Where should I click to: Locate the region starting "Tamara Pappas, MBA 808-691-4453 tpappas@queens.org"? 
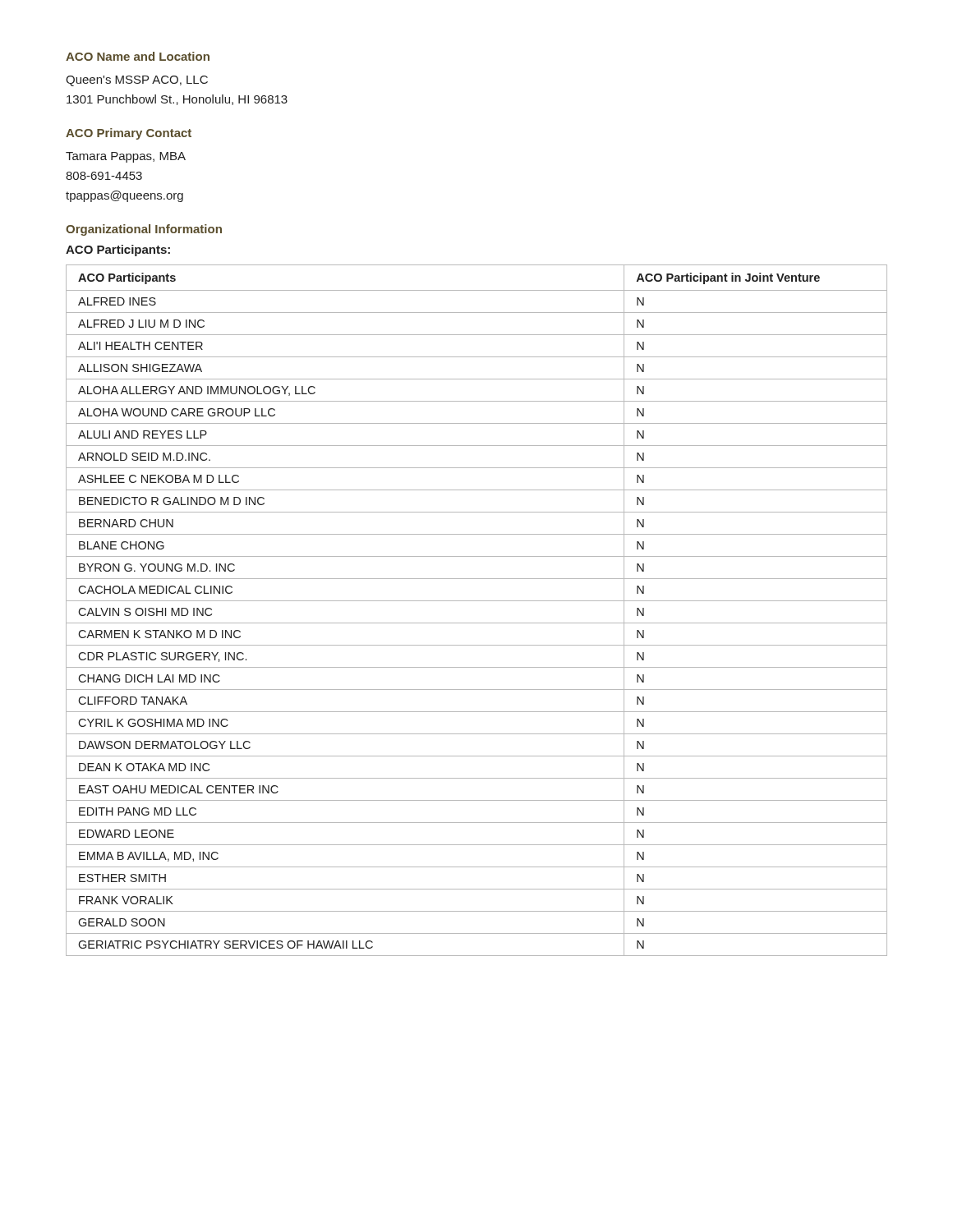coord(126,175)
